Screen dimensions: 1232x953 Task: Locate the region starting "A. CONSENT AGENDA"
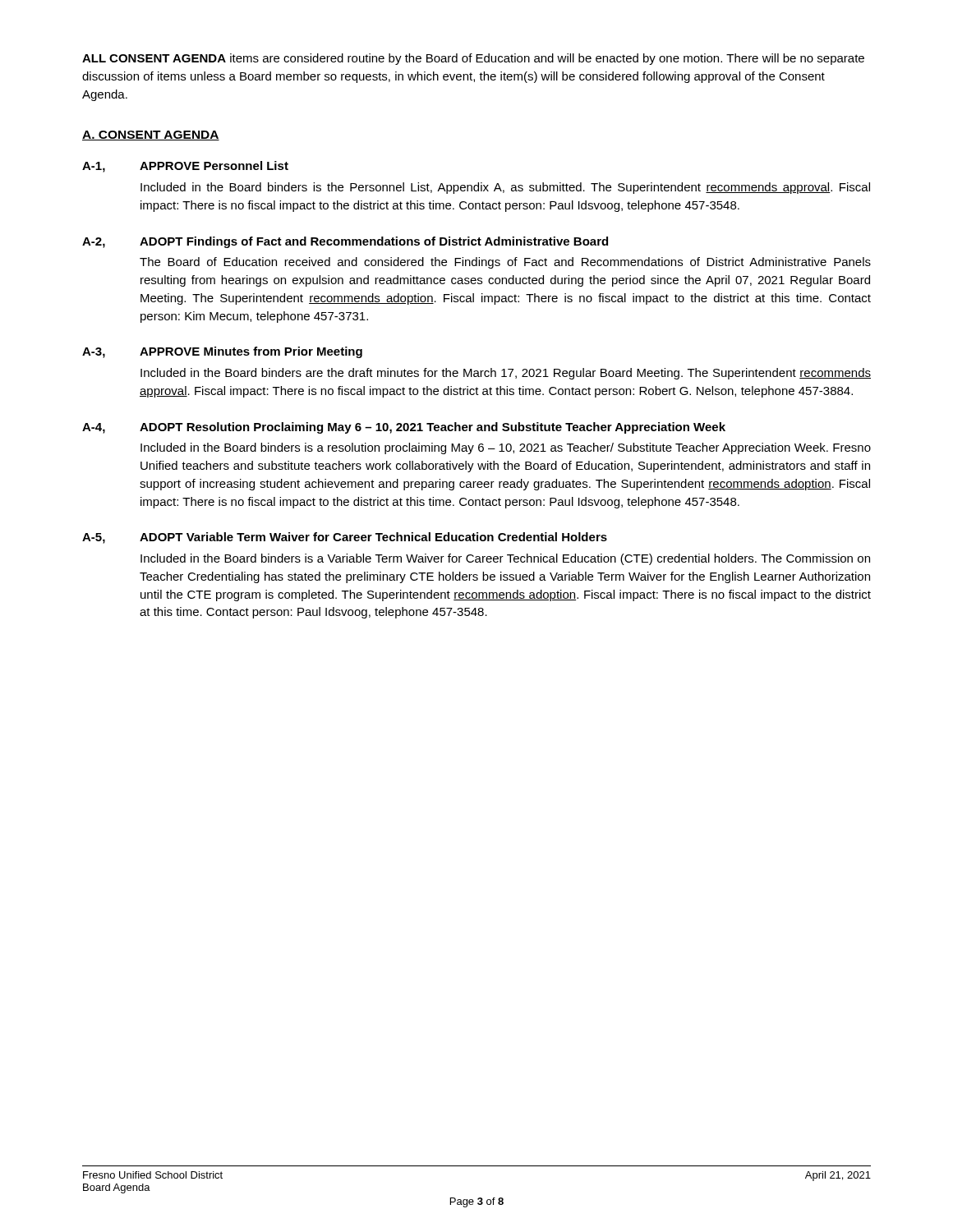click(151, 134)
